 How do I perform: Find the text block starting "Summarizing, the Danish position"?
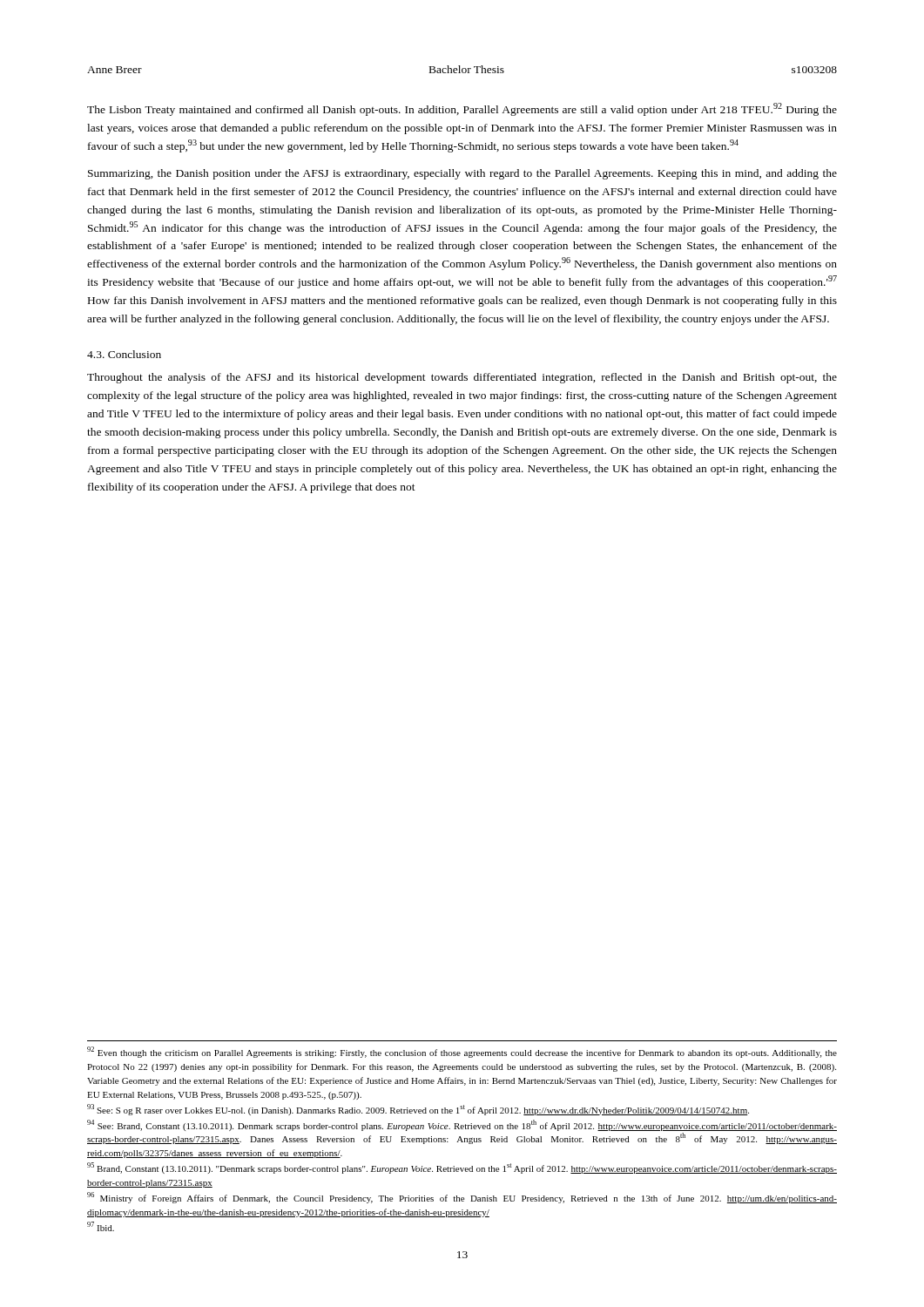tap(462, 246)
